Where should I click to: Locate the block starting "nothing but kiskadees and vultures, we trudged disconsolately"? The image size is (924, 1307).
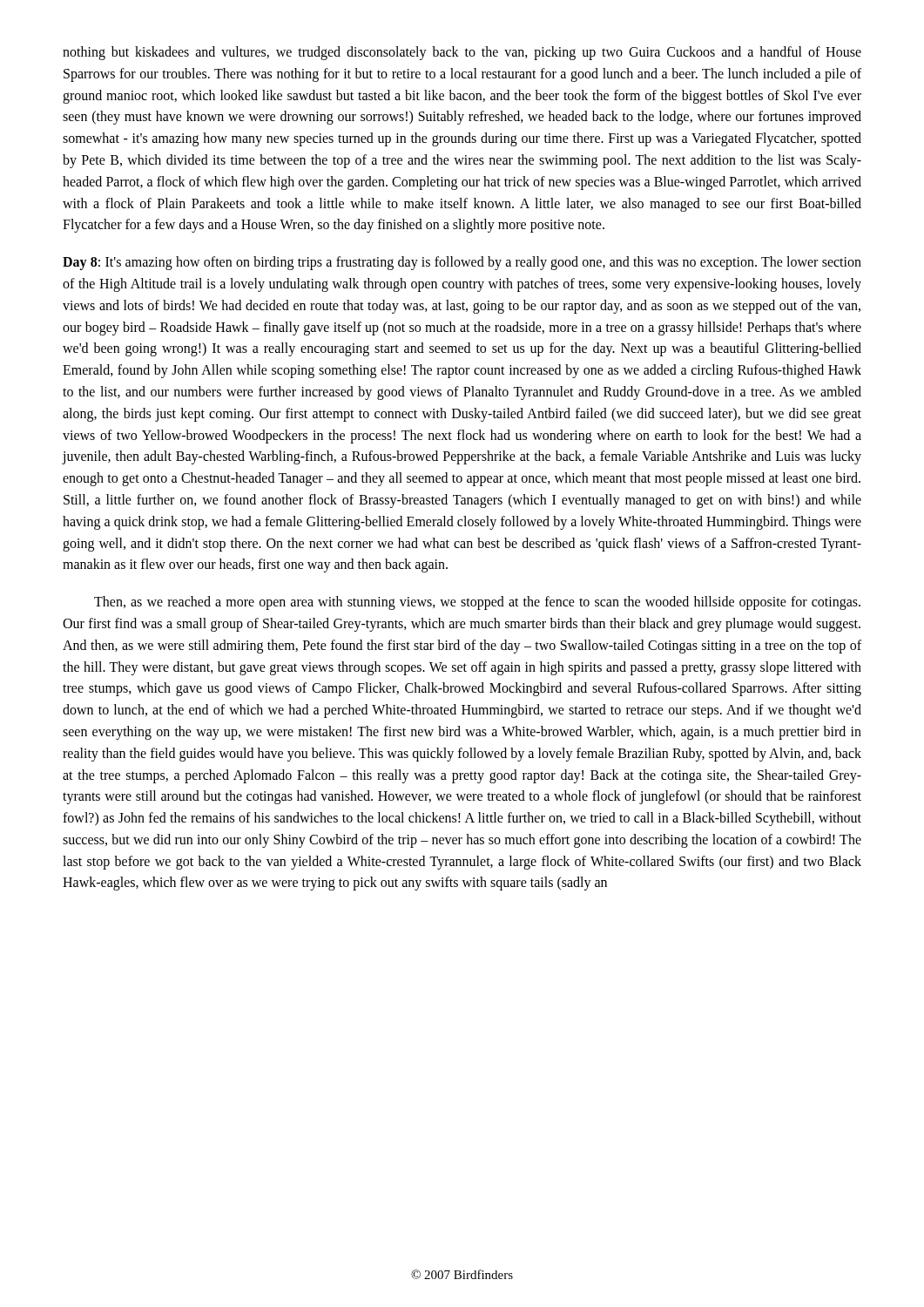pyautogui.click(x=462, y=138)
